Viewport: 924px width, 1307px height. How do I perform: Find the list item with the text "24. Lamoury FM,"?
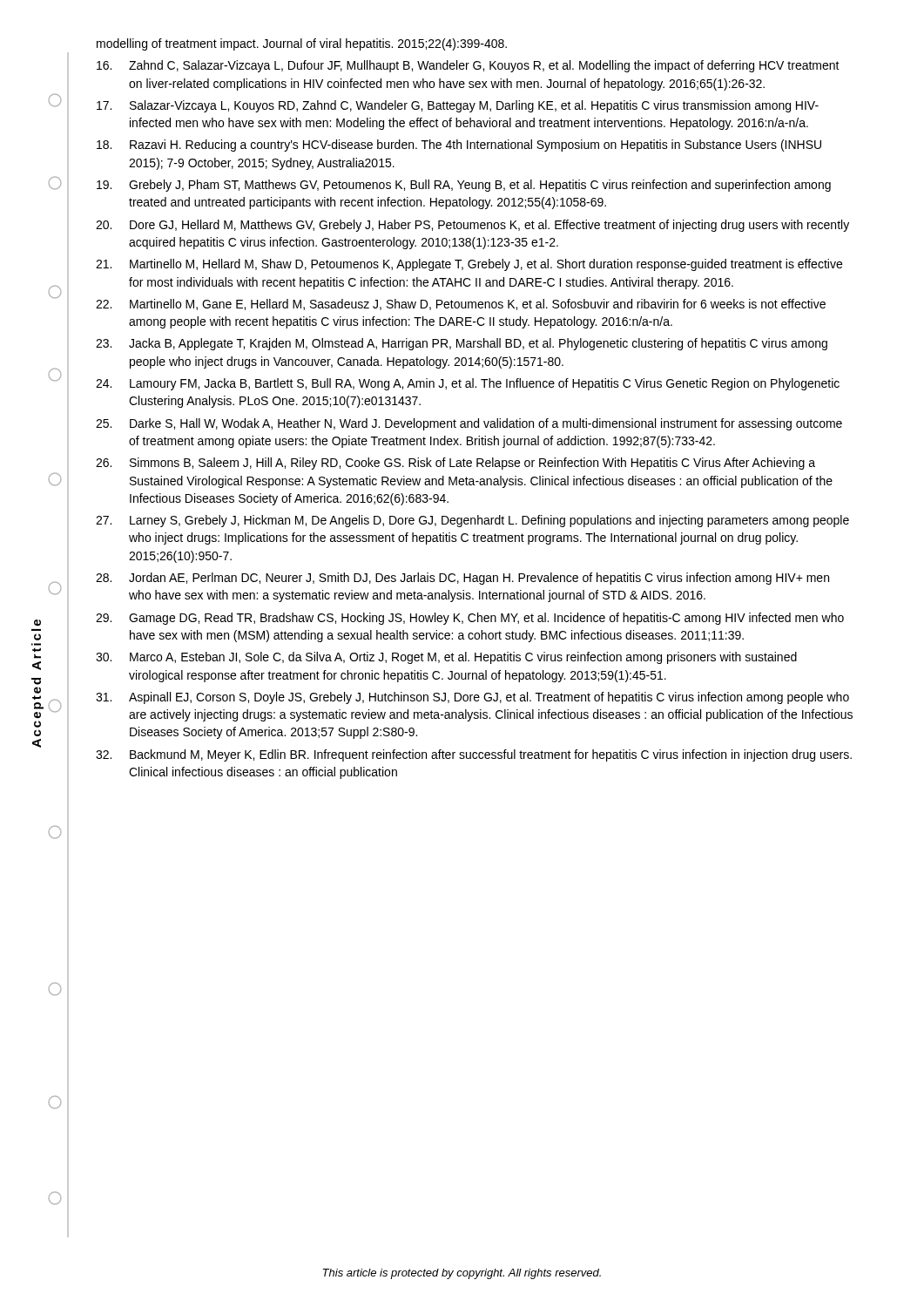click(475, 392)
